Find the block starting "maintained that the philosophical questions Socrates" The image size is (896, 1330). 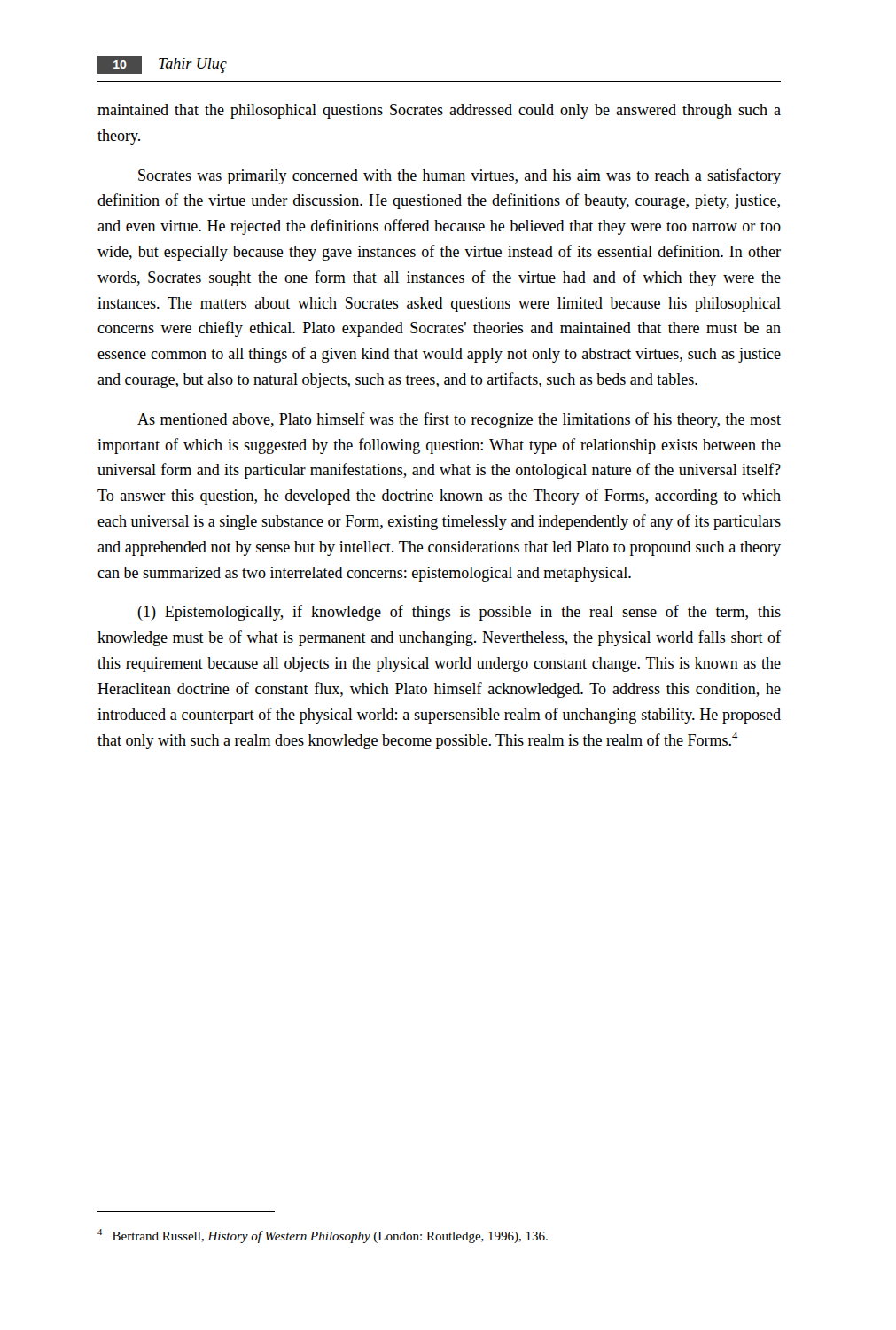pos(439,123)
